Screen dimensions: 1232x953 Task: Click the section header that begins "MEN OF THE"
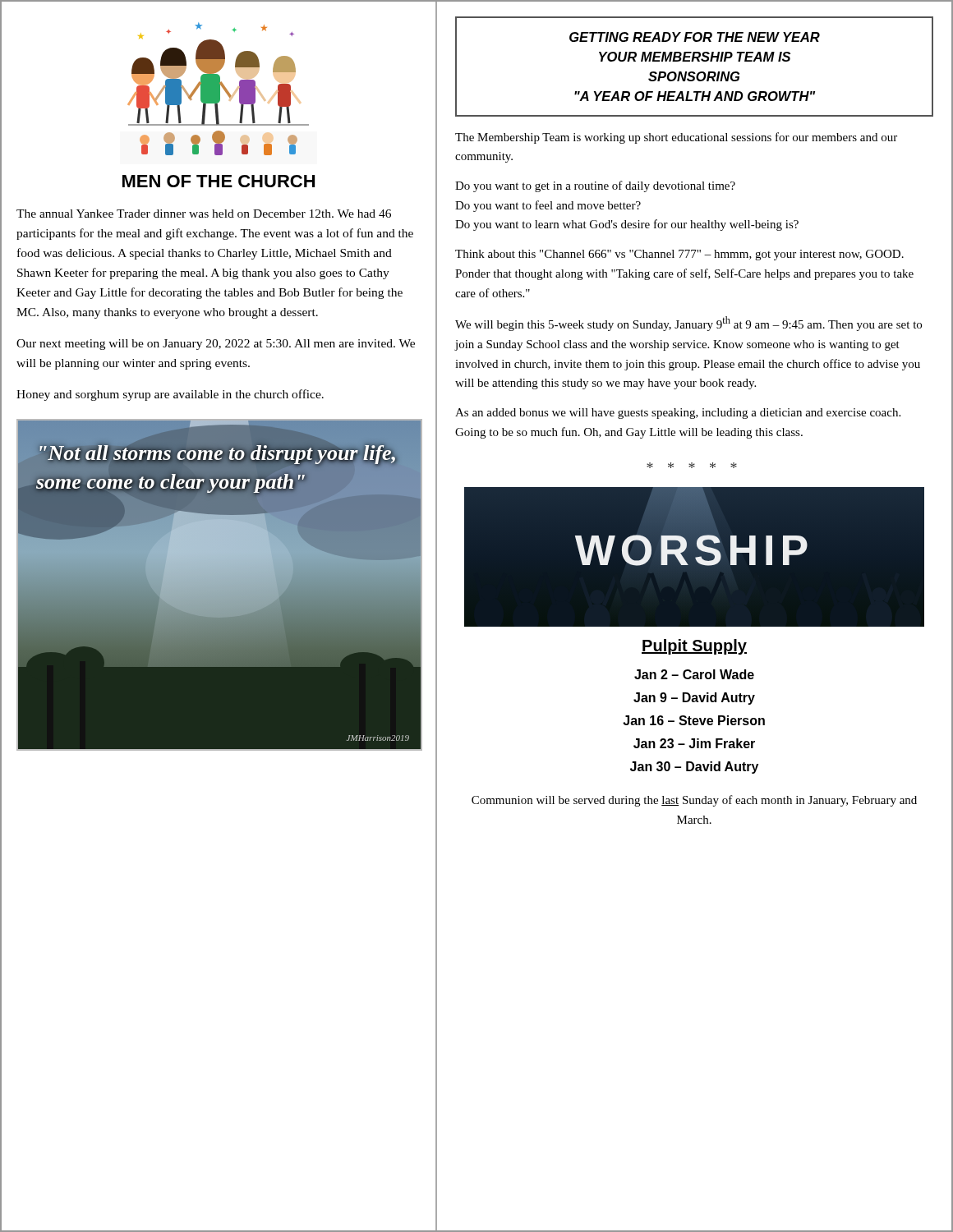219,181
